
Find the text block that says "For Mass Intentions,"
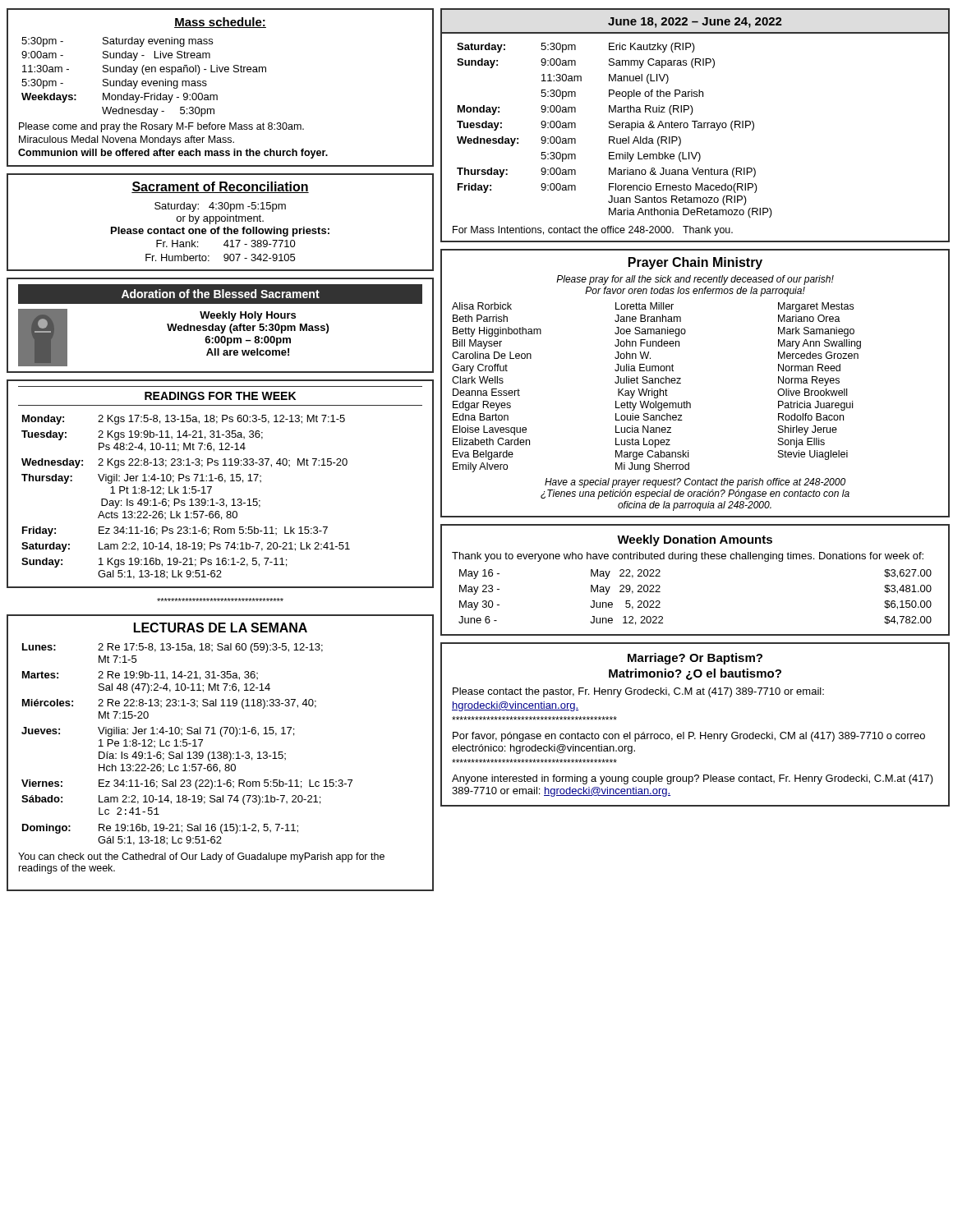coord(593,230)
